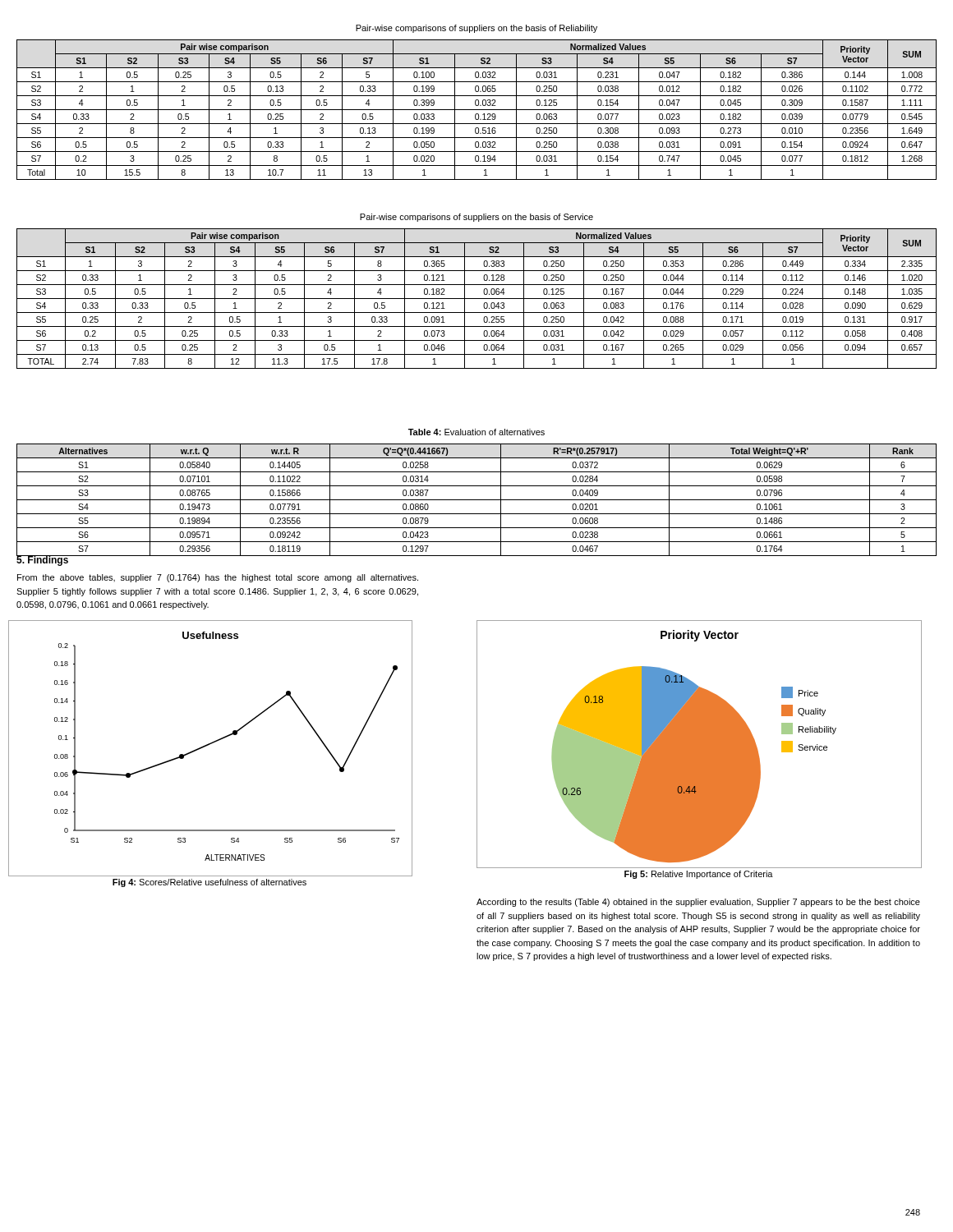Click on the pie chart

(699, 744)
